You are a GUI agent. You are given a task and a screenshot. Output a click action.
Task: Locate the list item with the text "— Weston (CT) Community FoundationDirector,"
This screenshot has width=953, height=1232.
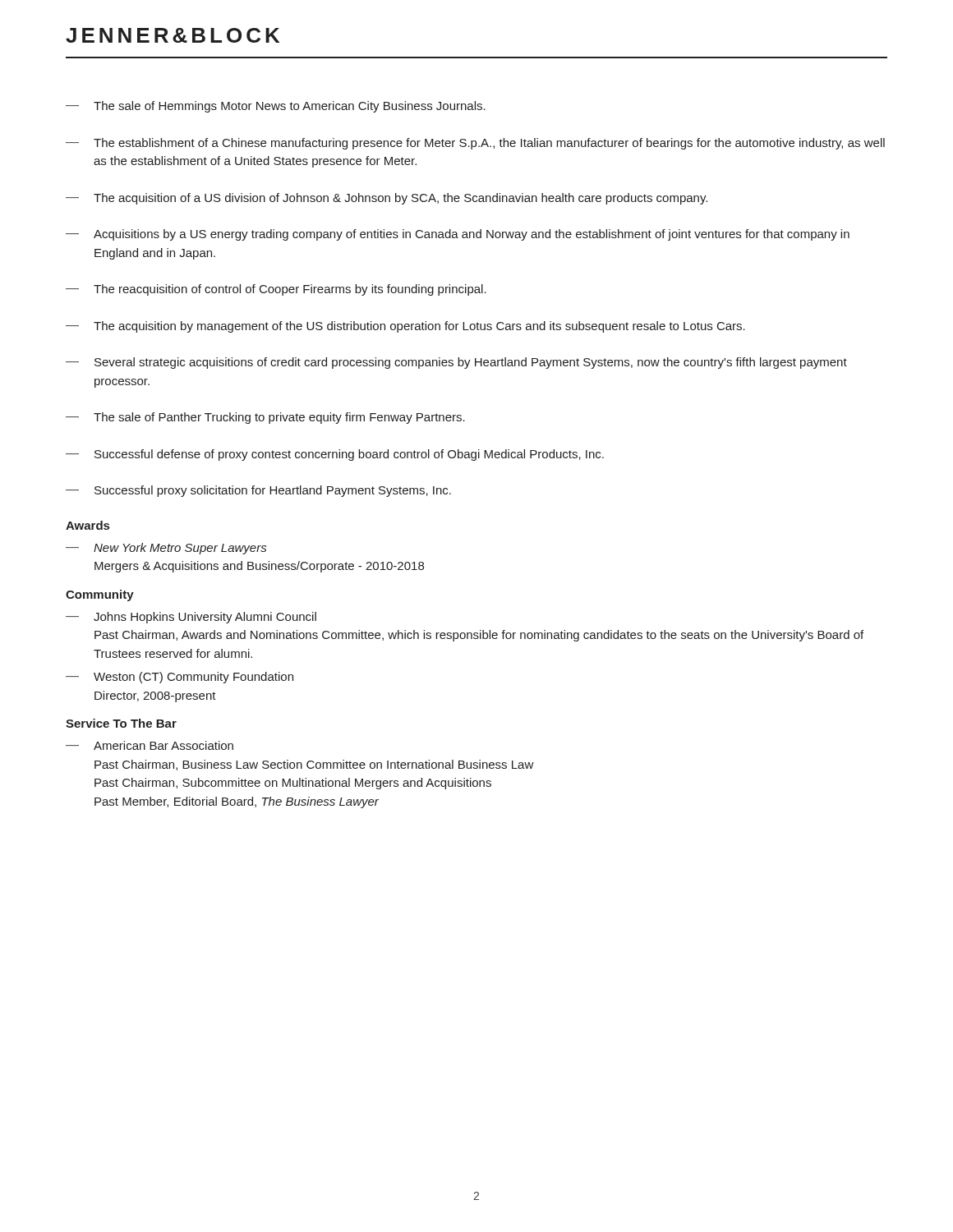coord(180,686)
